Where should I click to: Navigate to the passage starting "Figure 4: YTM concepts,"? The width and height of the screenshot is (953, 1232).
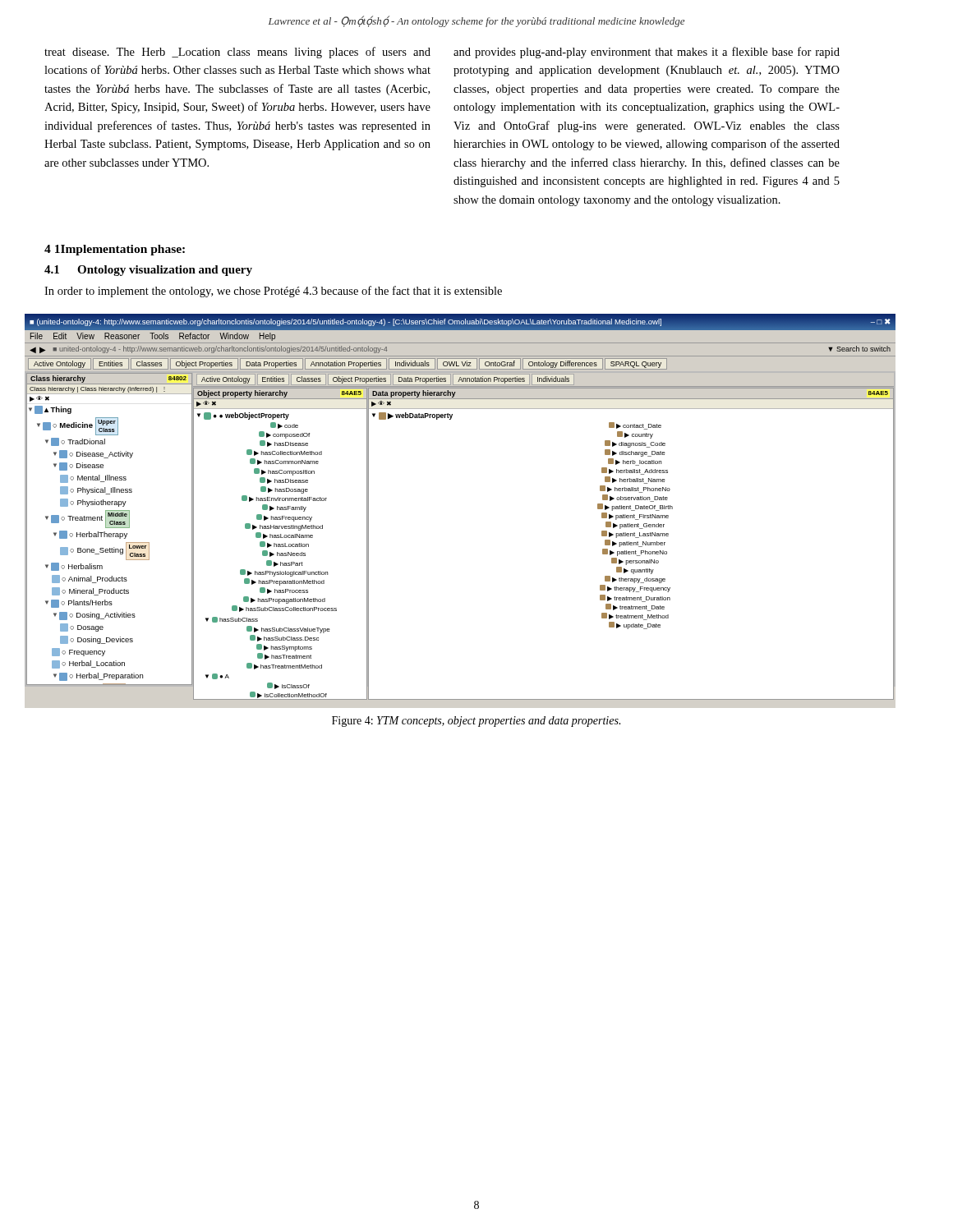pyautogui.click(x=476, y=720)
